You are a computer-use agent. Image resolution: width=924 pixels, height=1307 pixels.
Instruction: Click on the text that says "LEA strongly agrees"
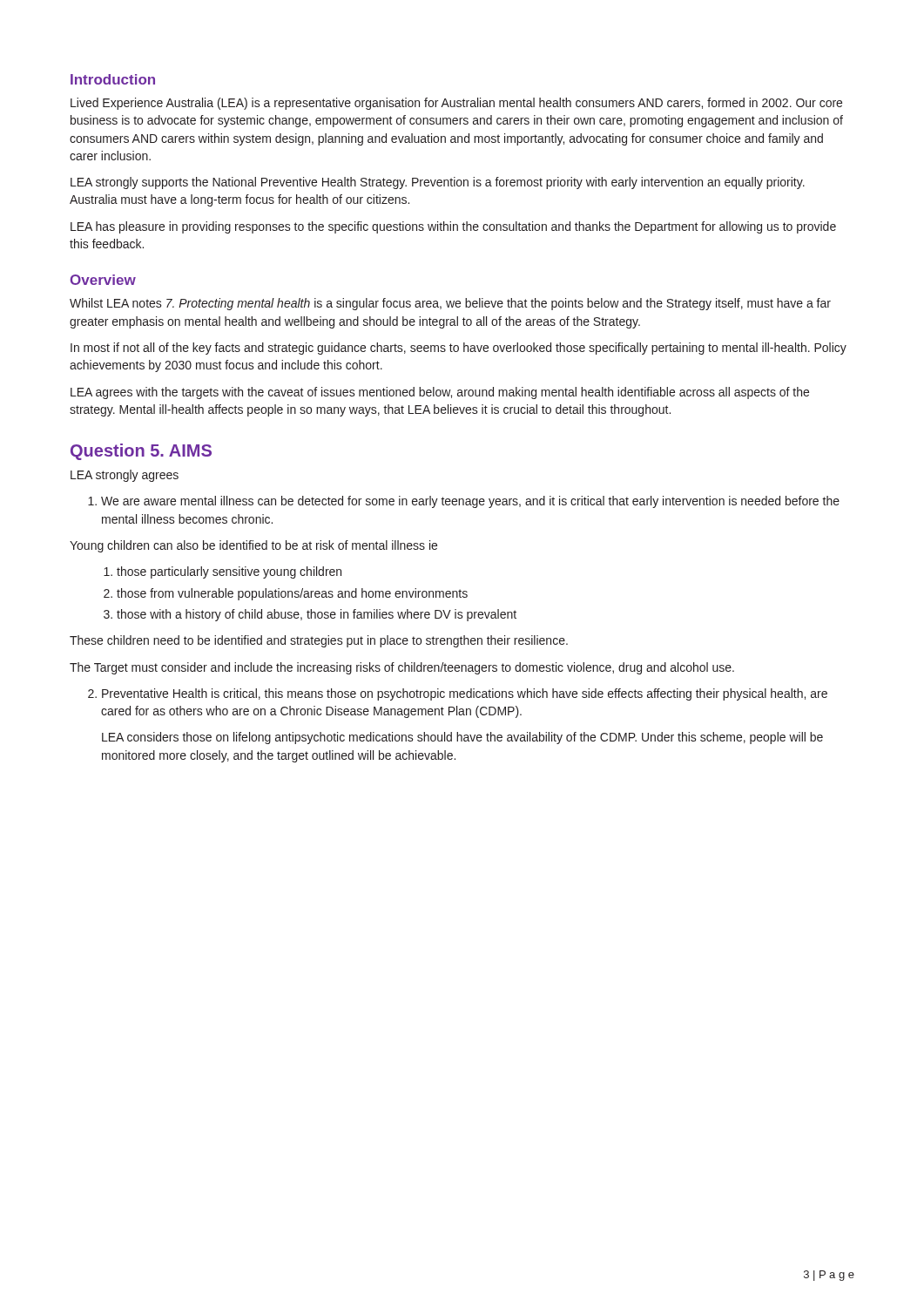click(125, 476)
